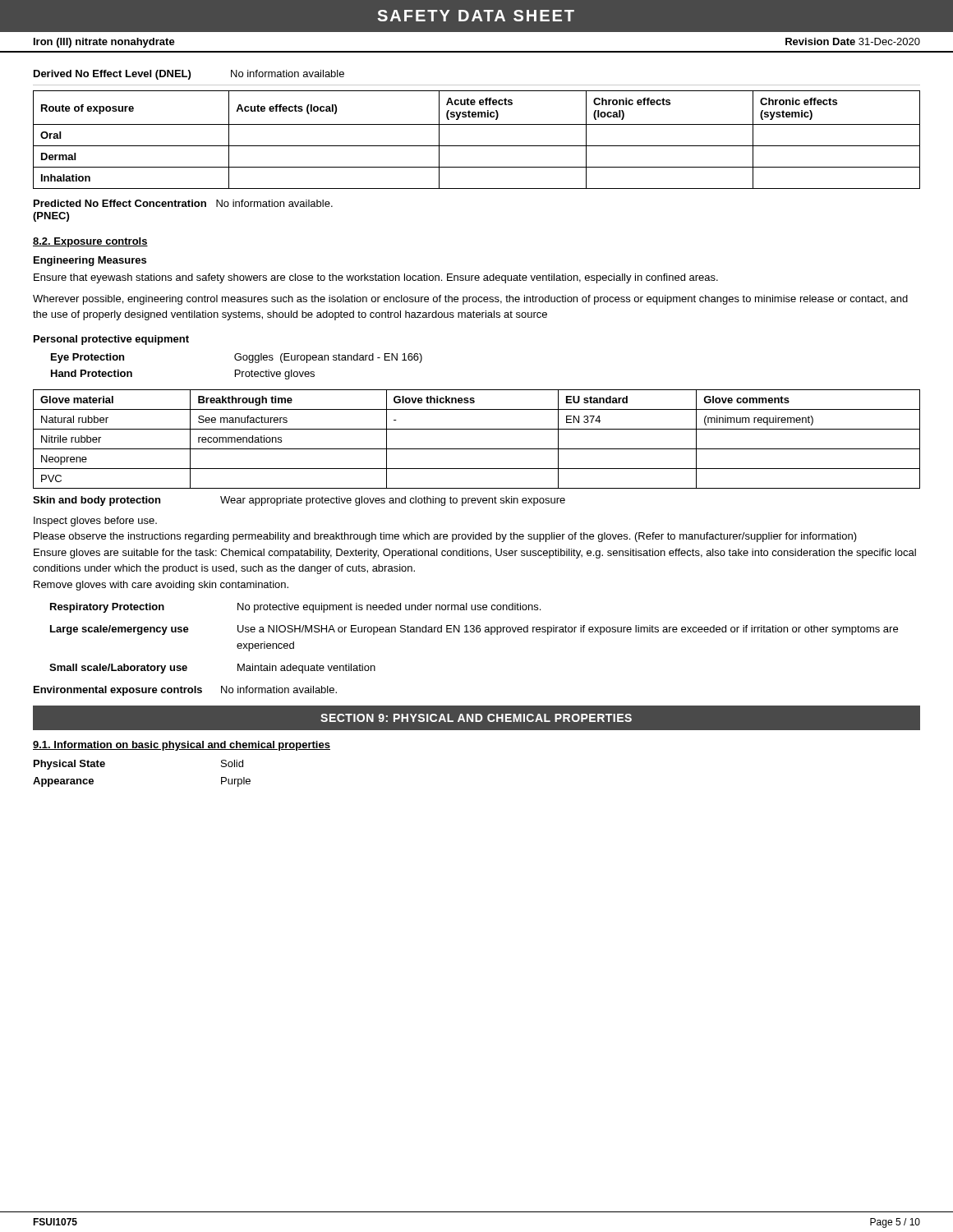
Task: Find the text block with the text "Skin and body protection Wear appropriate protective gloves"
Action: pos(299,499)
